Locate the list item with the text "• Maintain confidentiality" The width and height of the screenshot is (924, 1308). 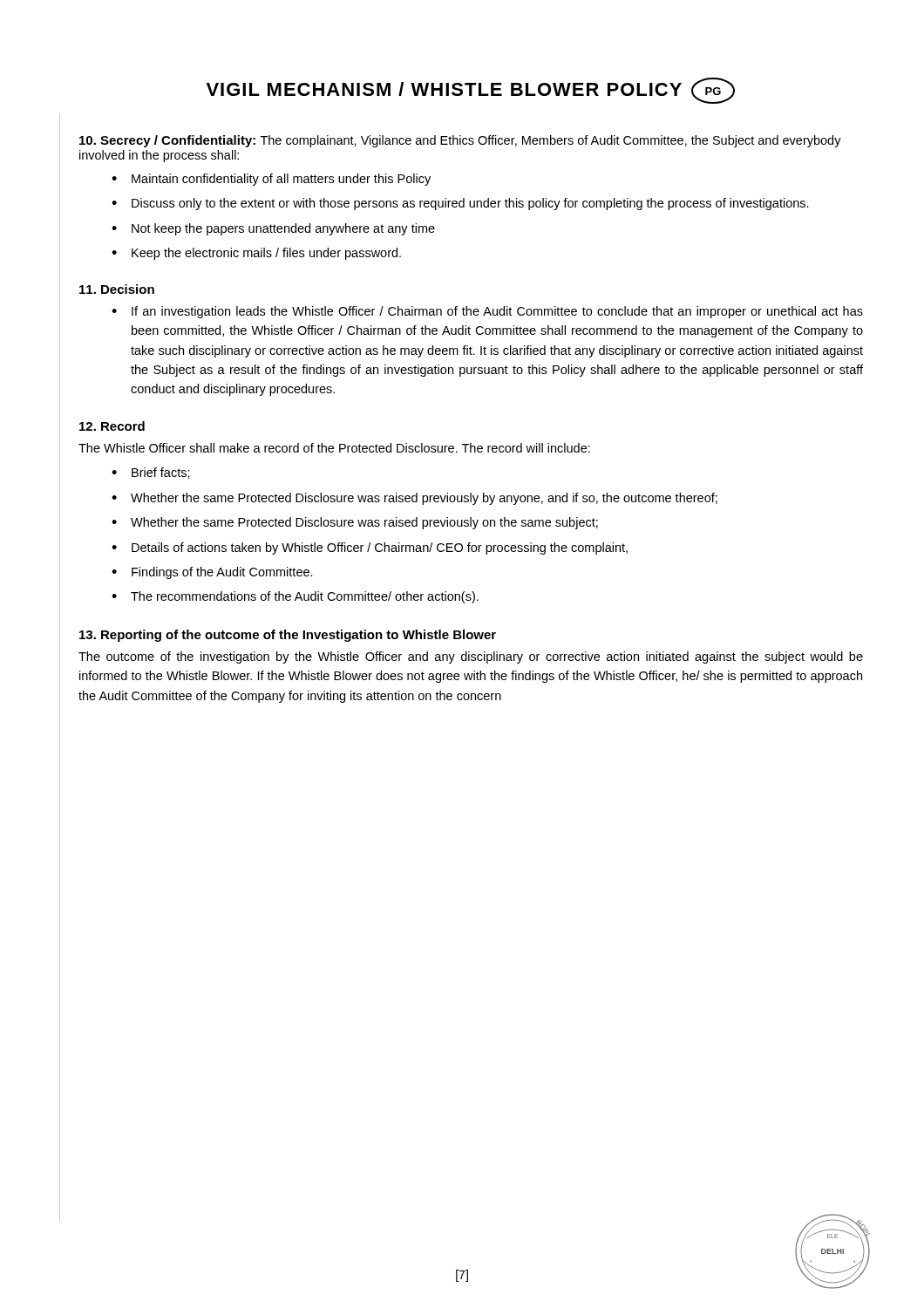(271, 180)
